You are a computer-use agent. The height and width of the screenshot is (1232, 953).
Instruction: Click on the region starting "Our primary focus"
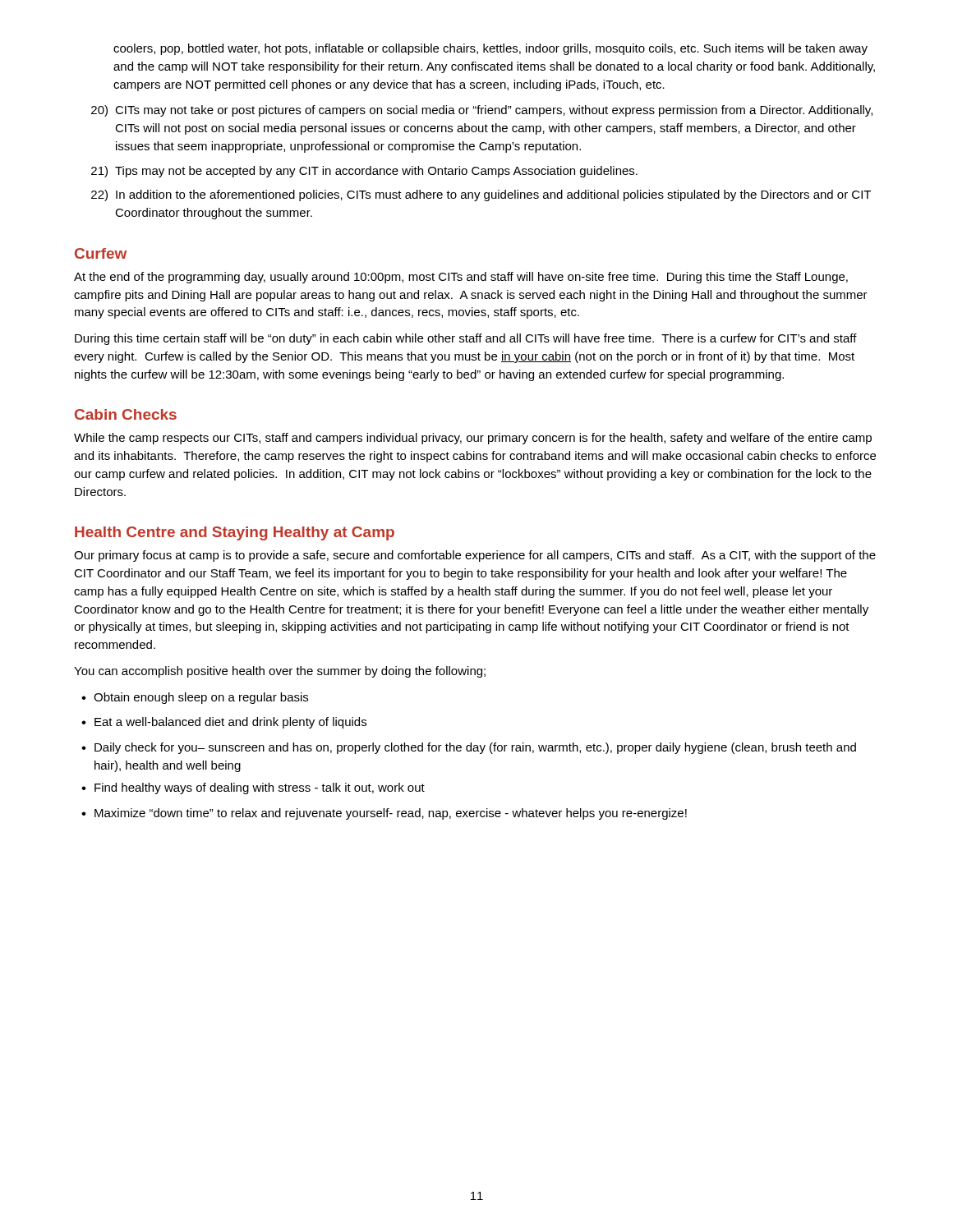tap(475, 600)
